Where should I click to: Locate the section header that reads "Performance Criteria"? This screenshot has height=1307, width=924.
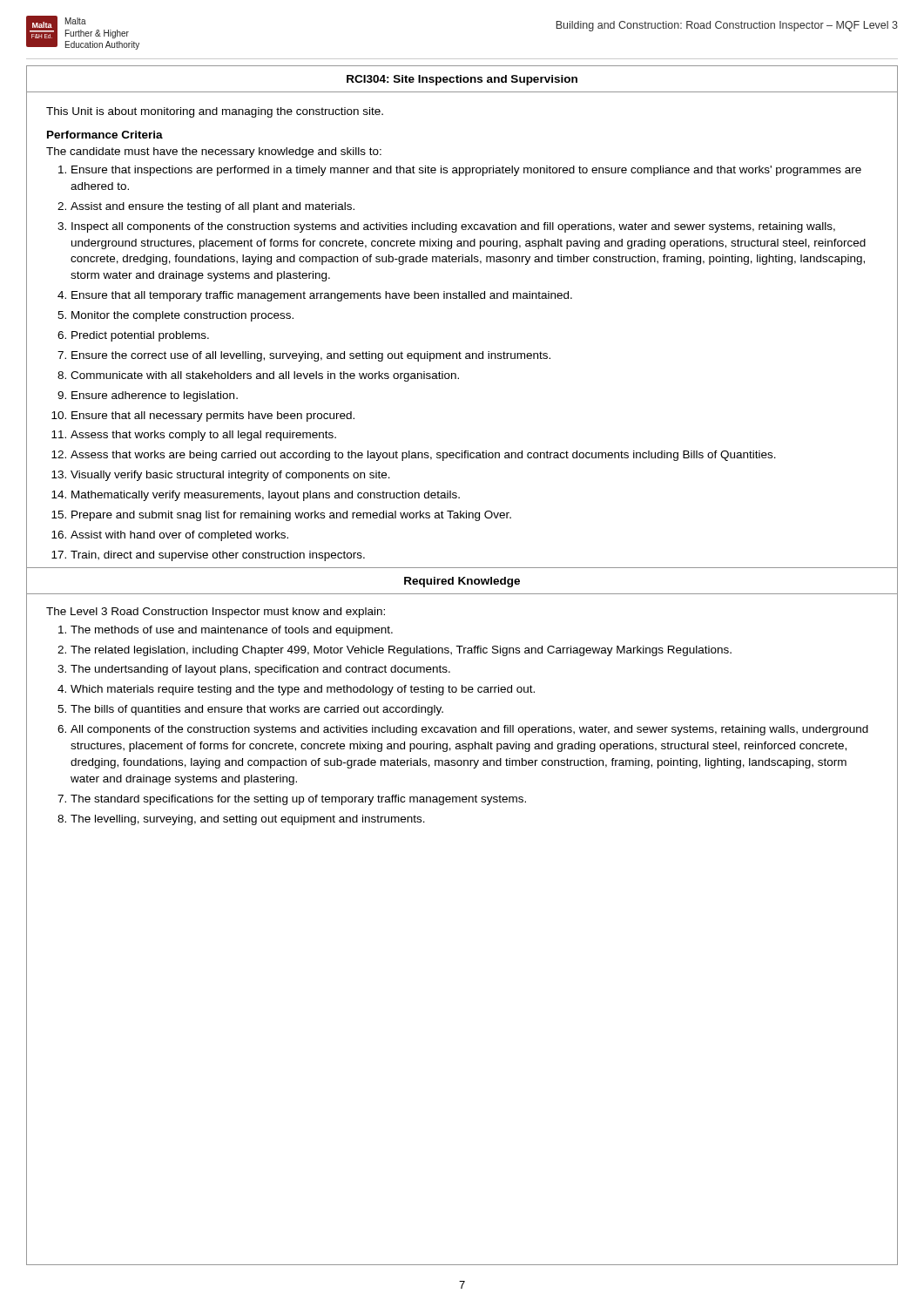point(104,135)
